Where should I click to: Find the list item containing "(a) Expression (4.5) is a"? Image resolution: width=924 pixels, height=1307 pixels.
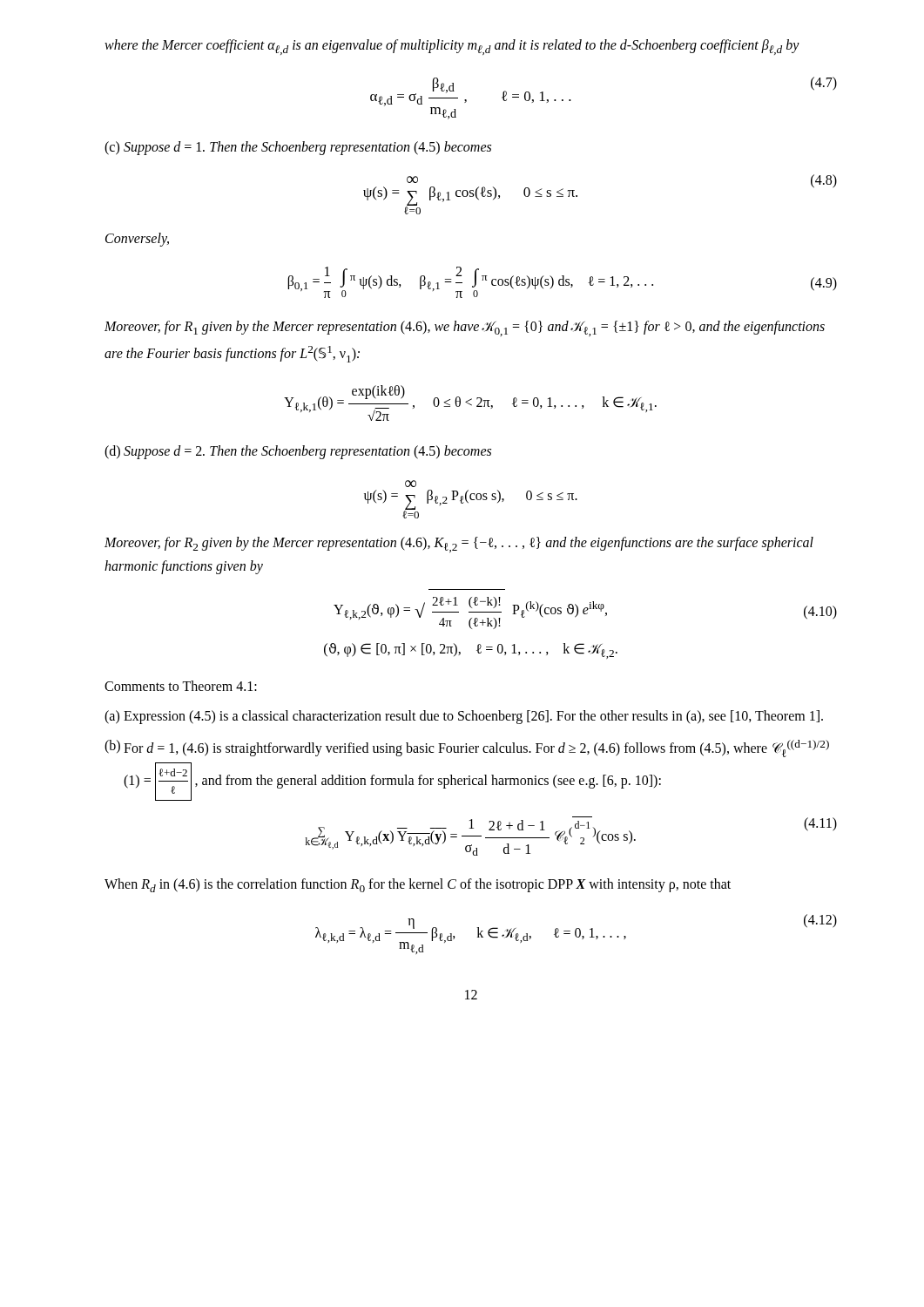[471, 717]
